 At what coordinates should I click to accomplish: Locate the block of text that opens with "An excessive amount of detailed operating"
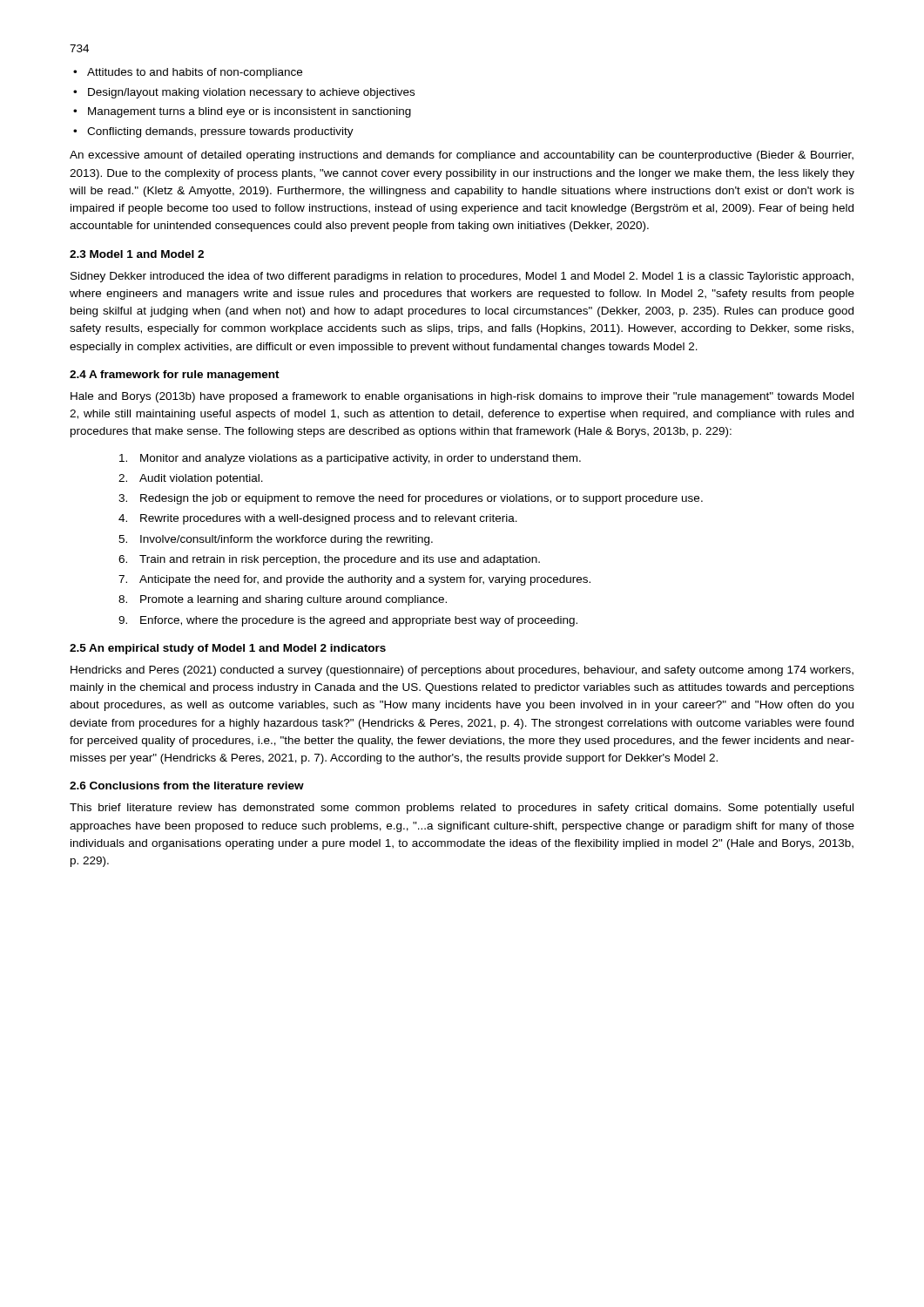pos(462,191)
